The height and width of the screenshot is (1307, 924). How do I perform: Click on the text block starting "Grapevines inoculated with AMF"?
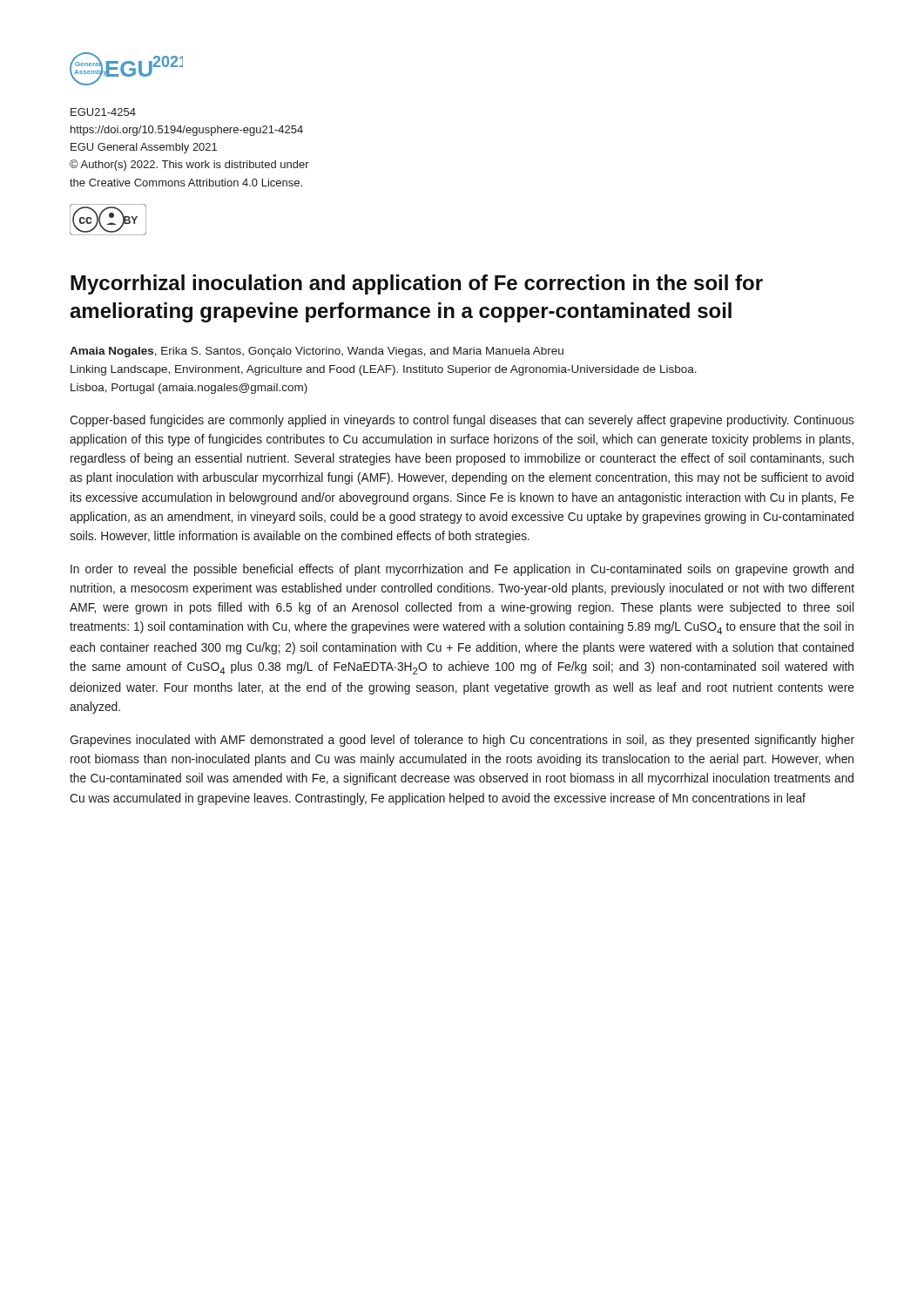pyautogui.click(x=462, y=769)
